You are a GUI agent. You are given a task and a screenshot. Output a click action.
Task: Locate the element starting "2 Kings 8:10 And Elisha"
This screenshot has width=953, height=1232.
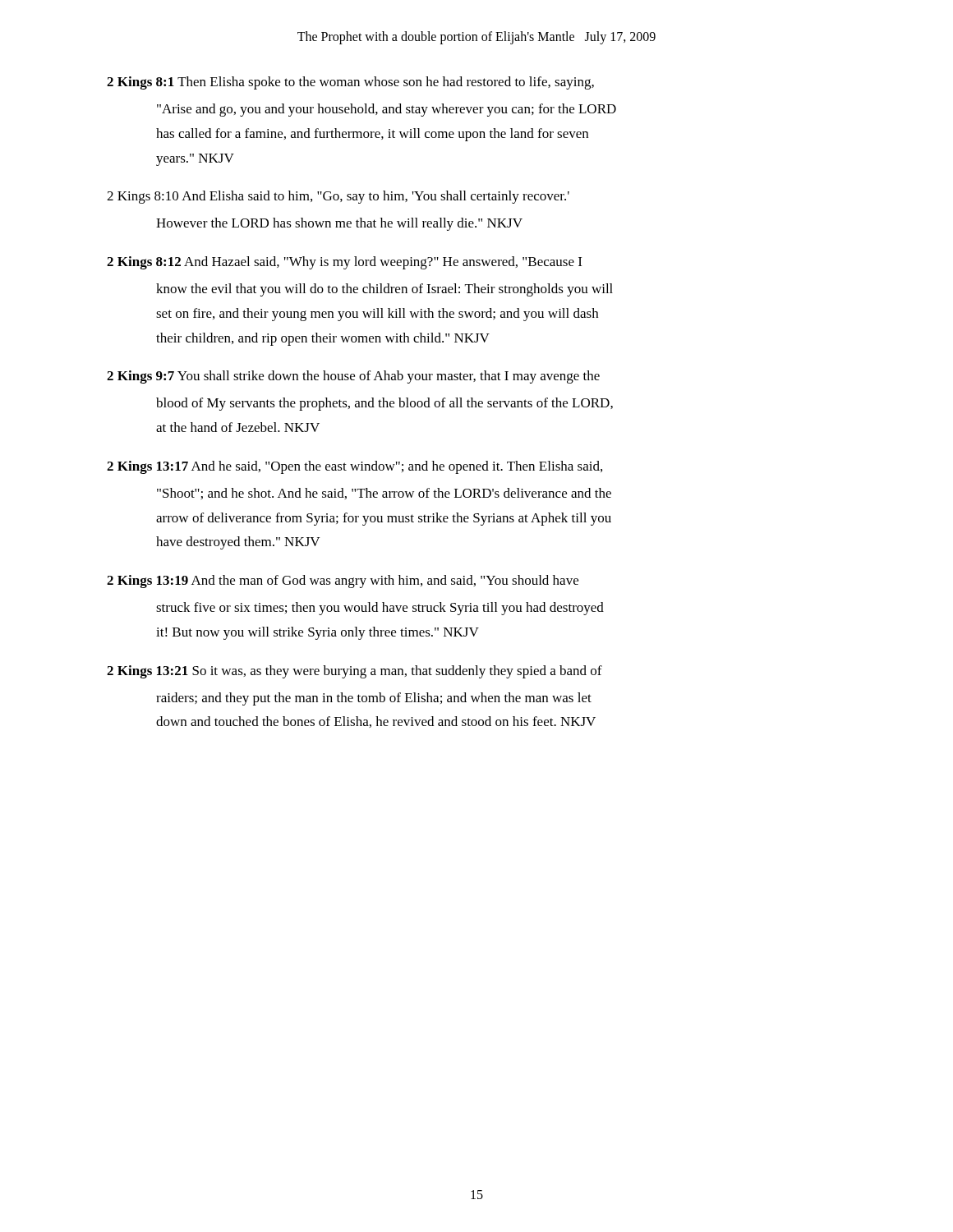(x=476, y=212)
